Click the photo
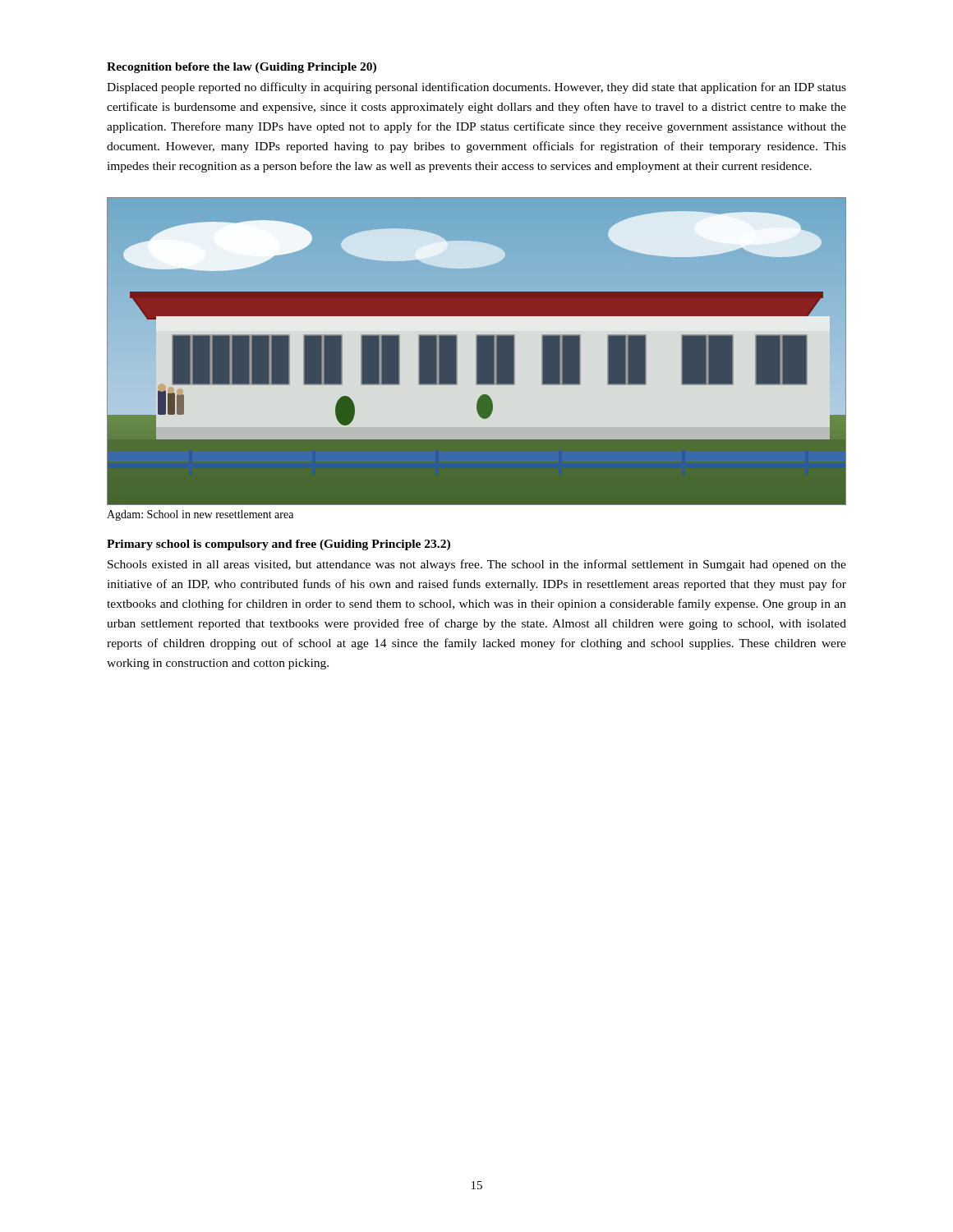The width and height of the screenshot is (953, 1232). coord(476,351)
